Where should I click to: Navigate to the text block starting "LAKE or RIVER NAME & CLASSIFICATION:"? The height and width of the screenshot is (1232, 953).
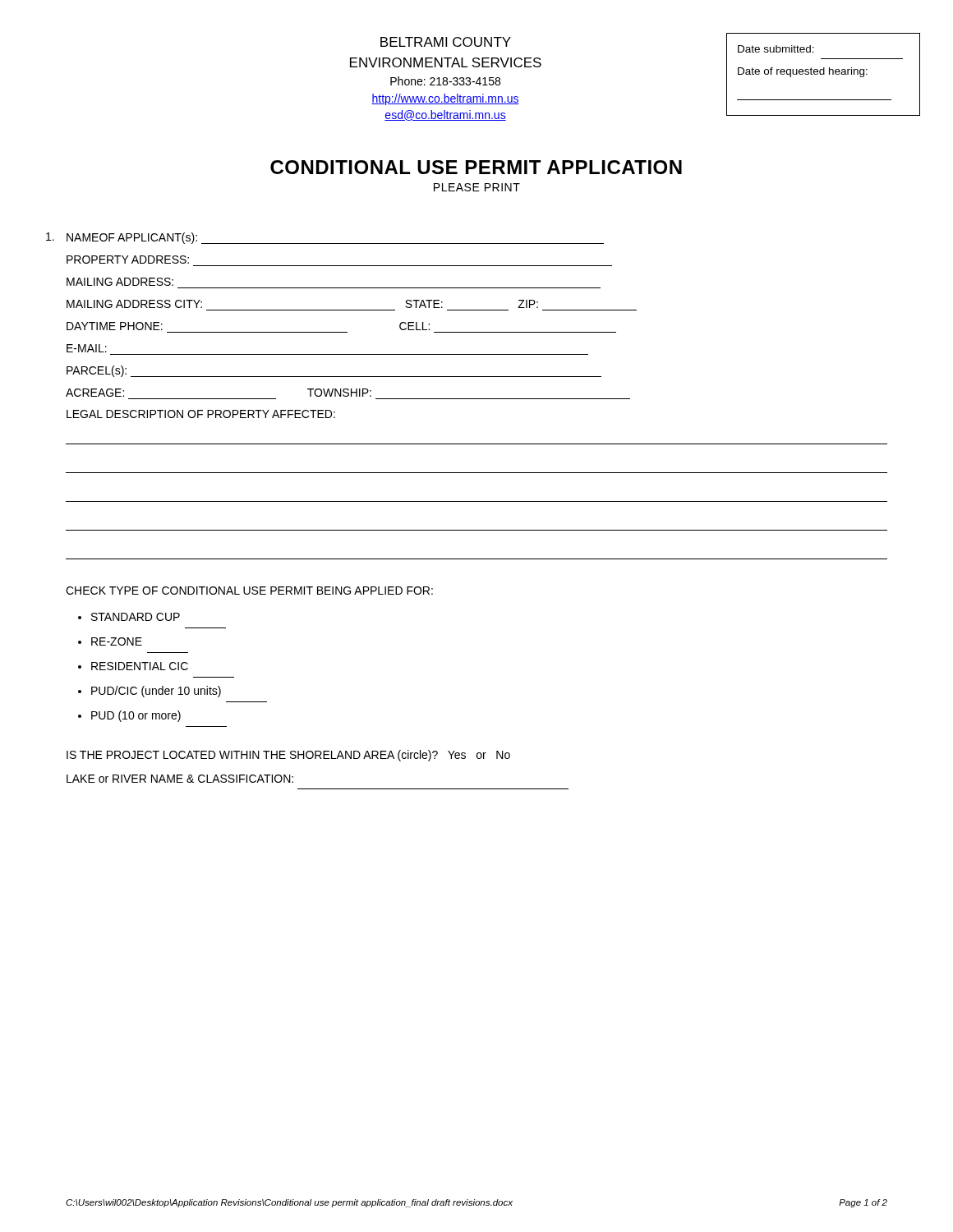coord(317,781)
